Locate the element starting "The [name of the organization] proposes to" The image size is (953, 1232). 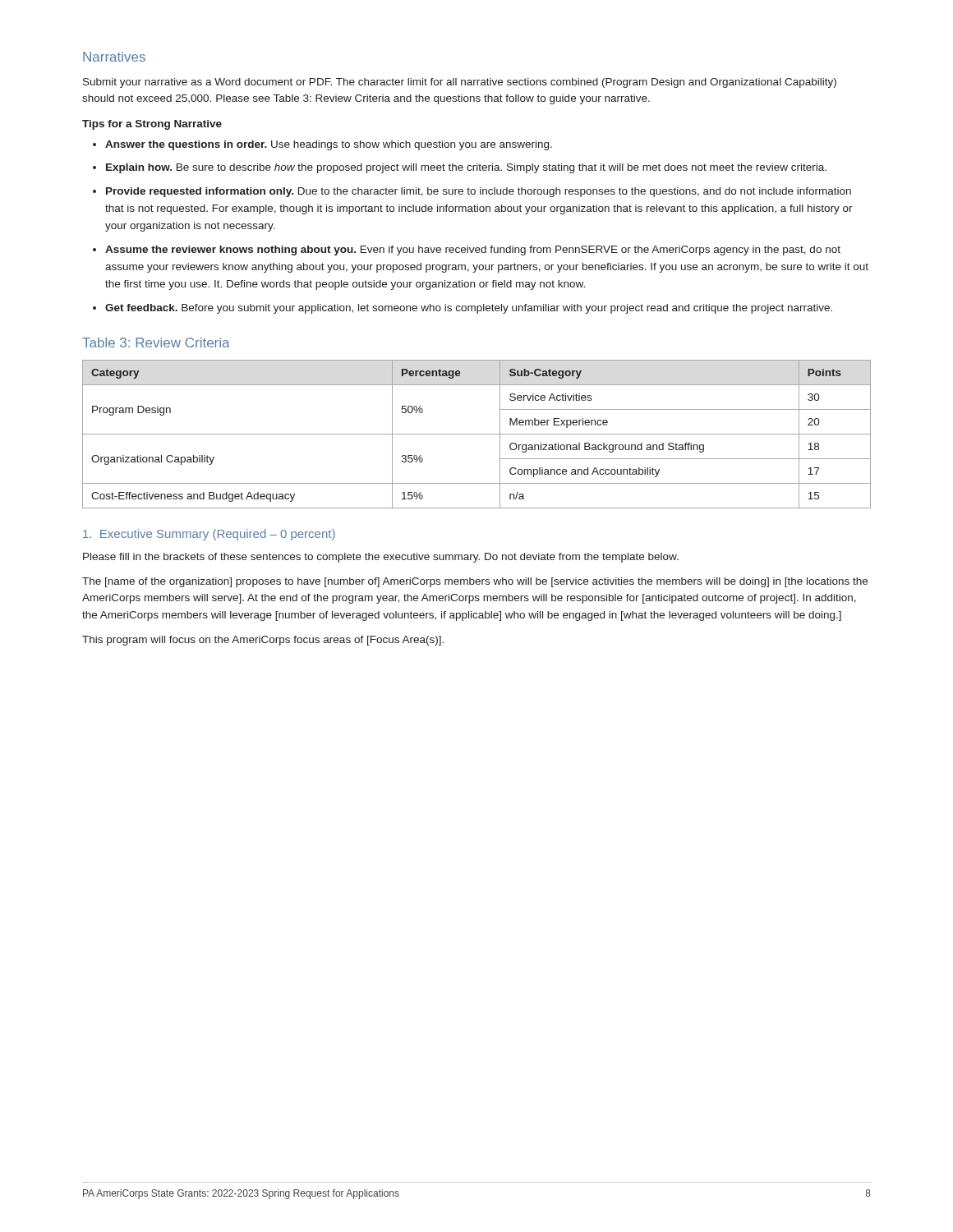[476, 598]
